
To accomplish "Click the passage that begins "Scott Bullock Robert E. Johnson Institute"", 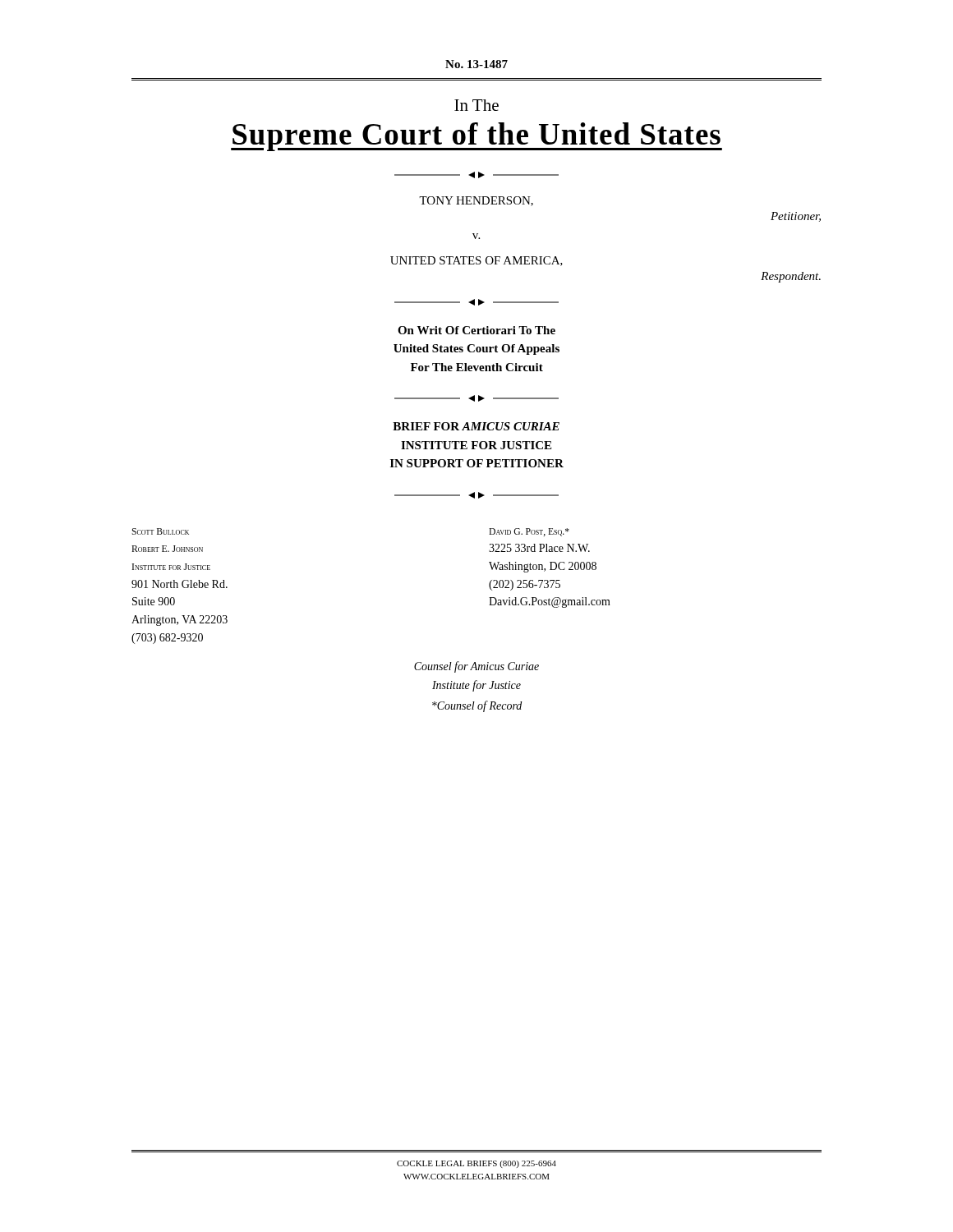I will (161, 532).
